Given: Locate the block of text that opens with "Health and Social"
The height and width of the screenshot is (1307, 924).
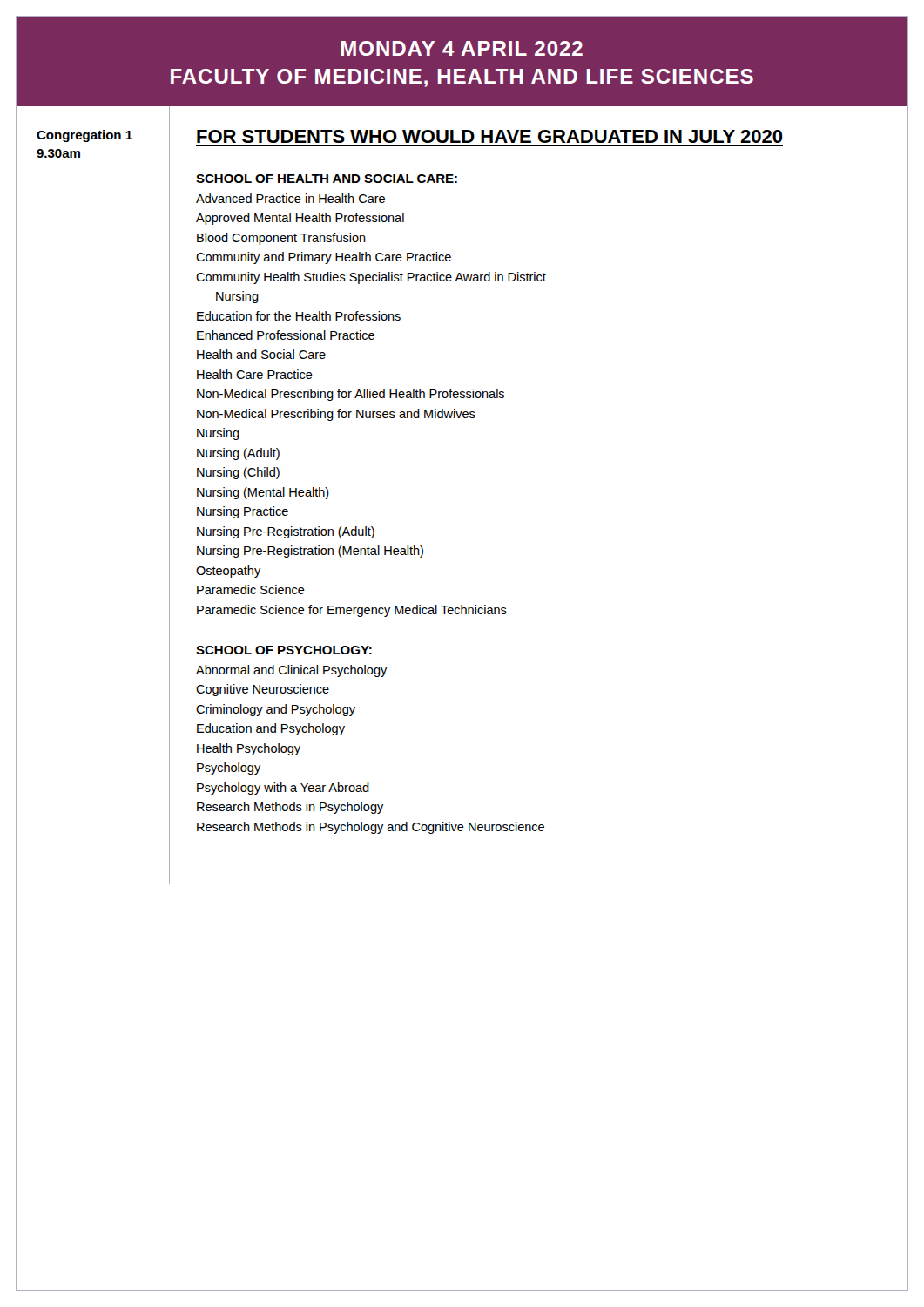Looking at the screenshot, I should pyautogui.click(x=261, y=355).
